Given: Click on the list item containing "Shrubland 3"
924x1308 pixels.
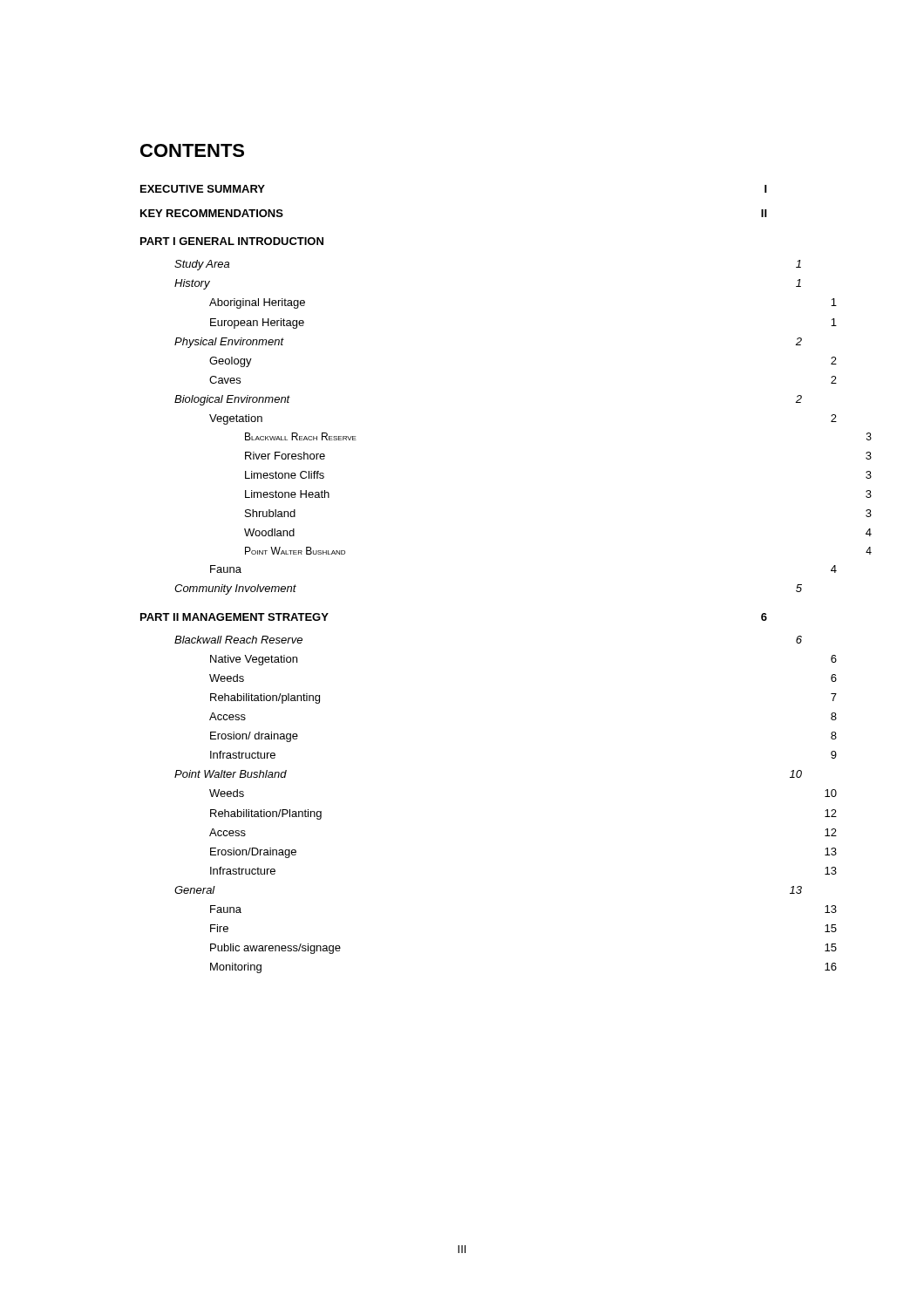Looking at the screenshot, I should 270,513.
